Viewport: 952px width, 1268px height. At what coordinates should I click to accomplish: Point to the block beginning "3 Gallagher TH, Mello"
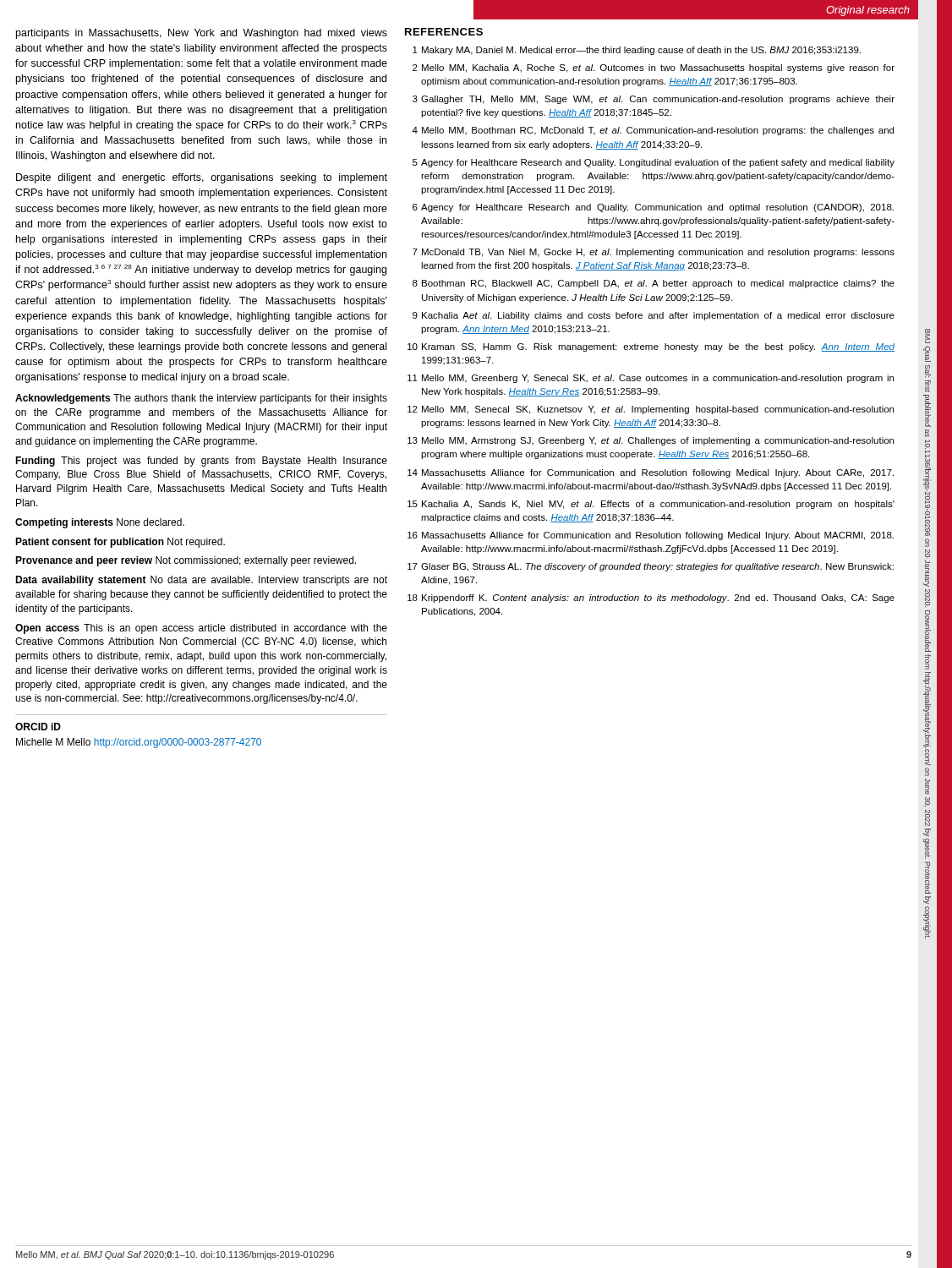pyautogui.click(x=649, y=106)
